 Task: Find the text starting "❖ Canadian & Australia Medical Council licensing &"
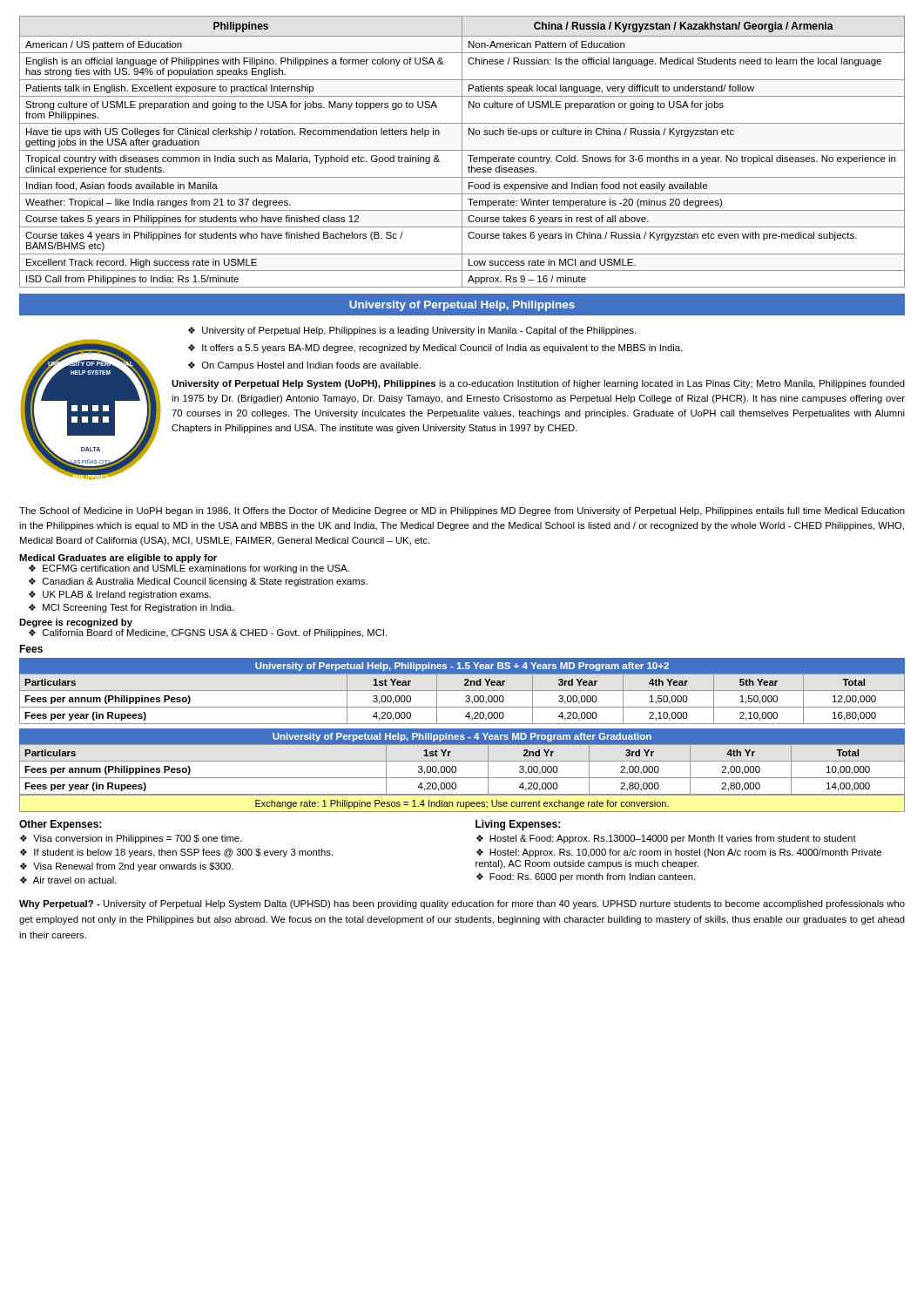[198, 581]
